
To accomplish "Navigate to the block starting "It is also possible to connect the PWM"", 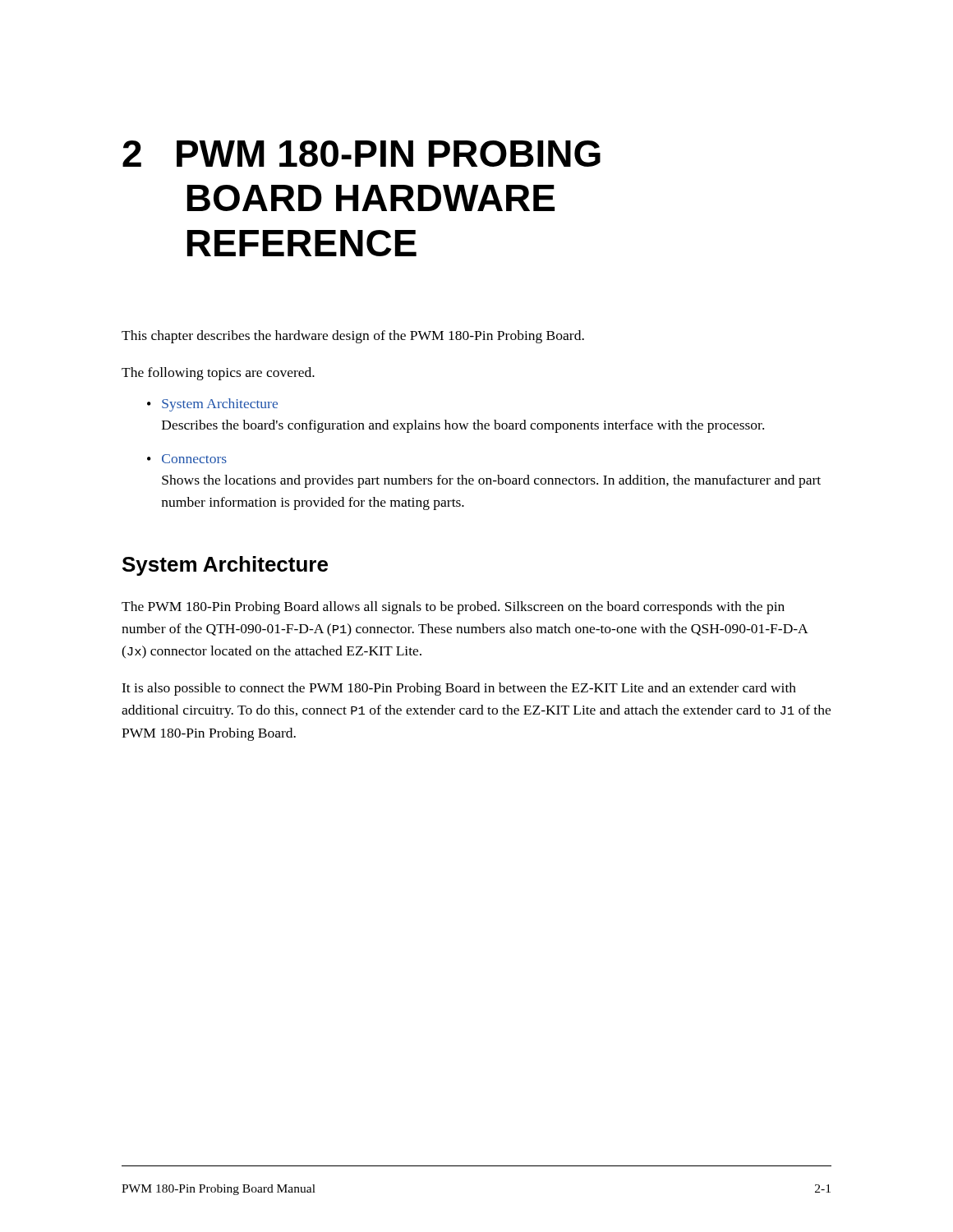I will tap(476, 710).
